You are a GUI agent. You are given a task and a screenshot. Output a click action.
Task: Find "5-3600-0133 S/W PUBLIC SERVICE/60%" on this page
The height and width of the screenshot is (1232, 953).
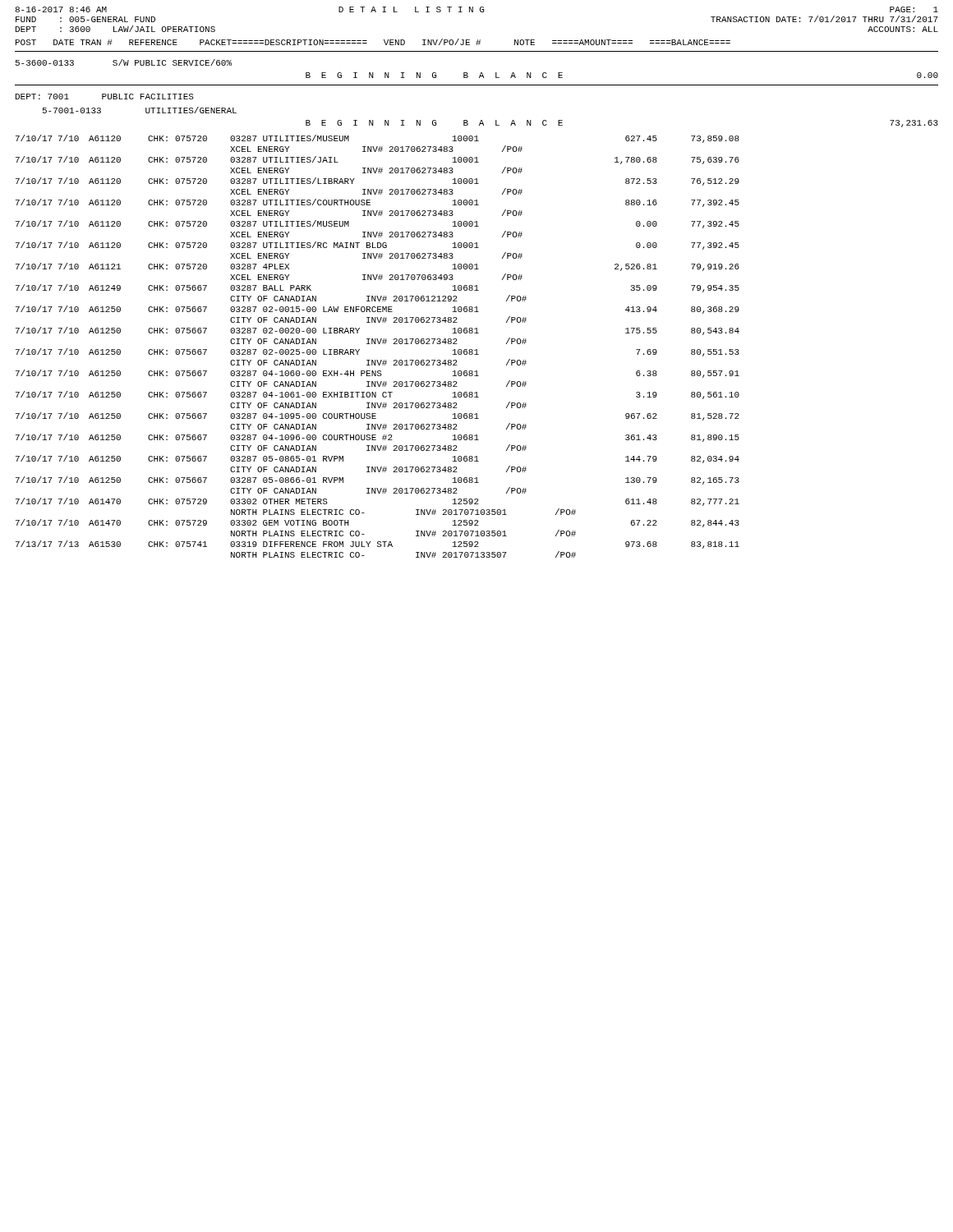click(x=123, y=63)
